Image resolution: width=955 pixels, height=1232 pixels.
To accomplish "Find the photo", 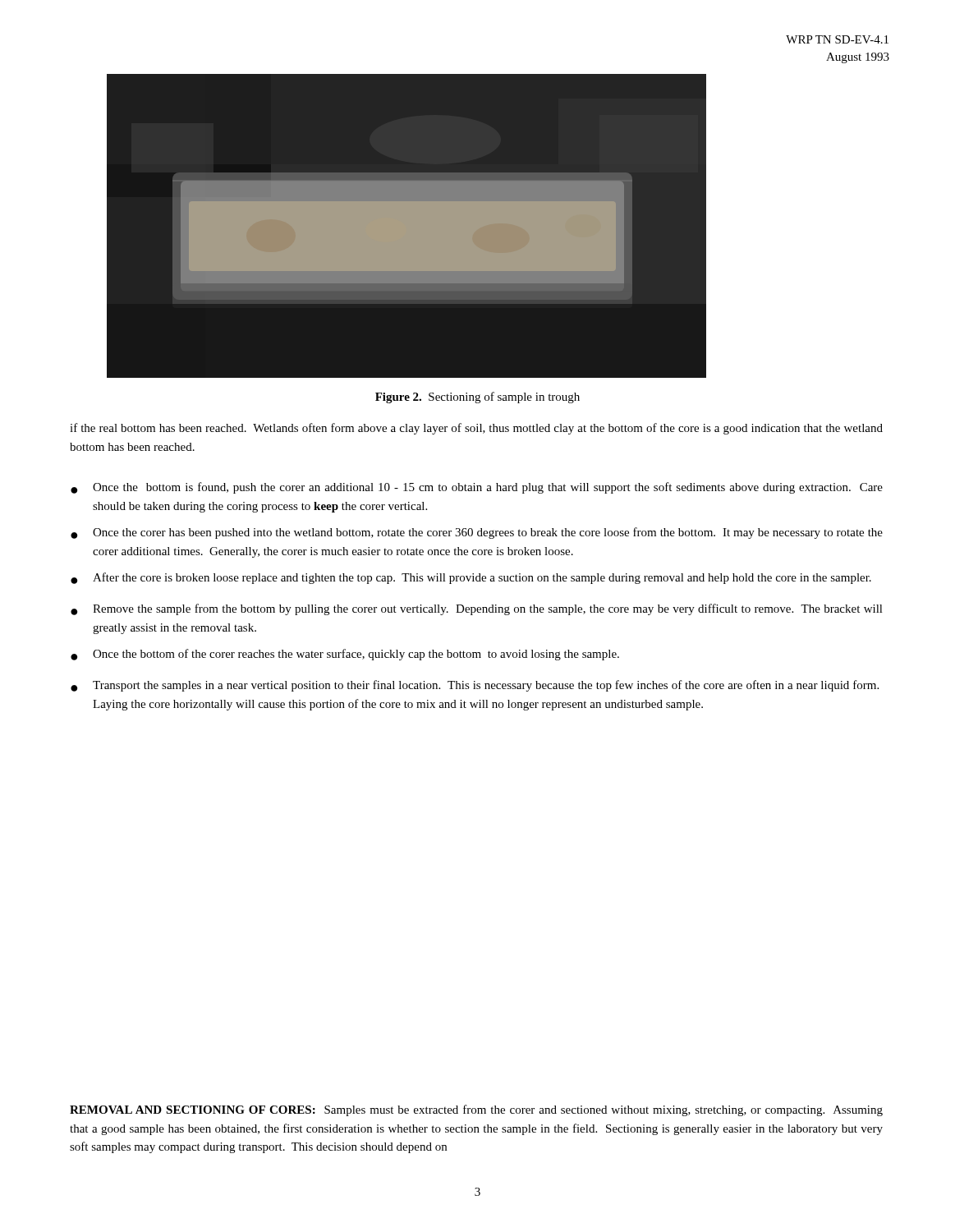I will 406,226.
